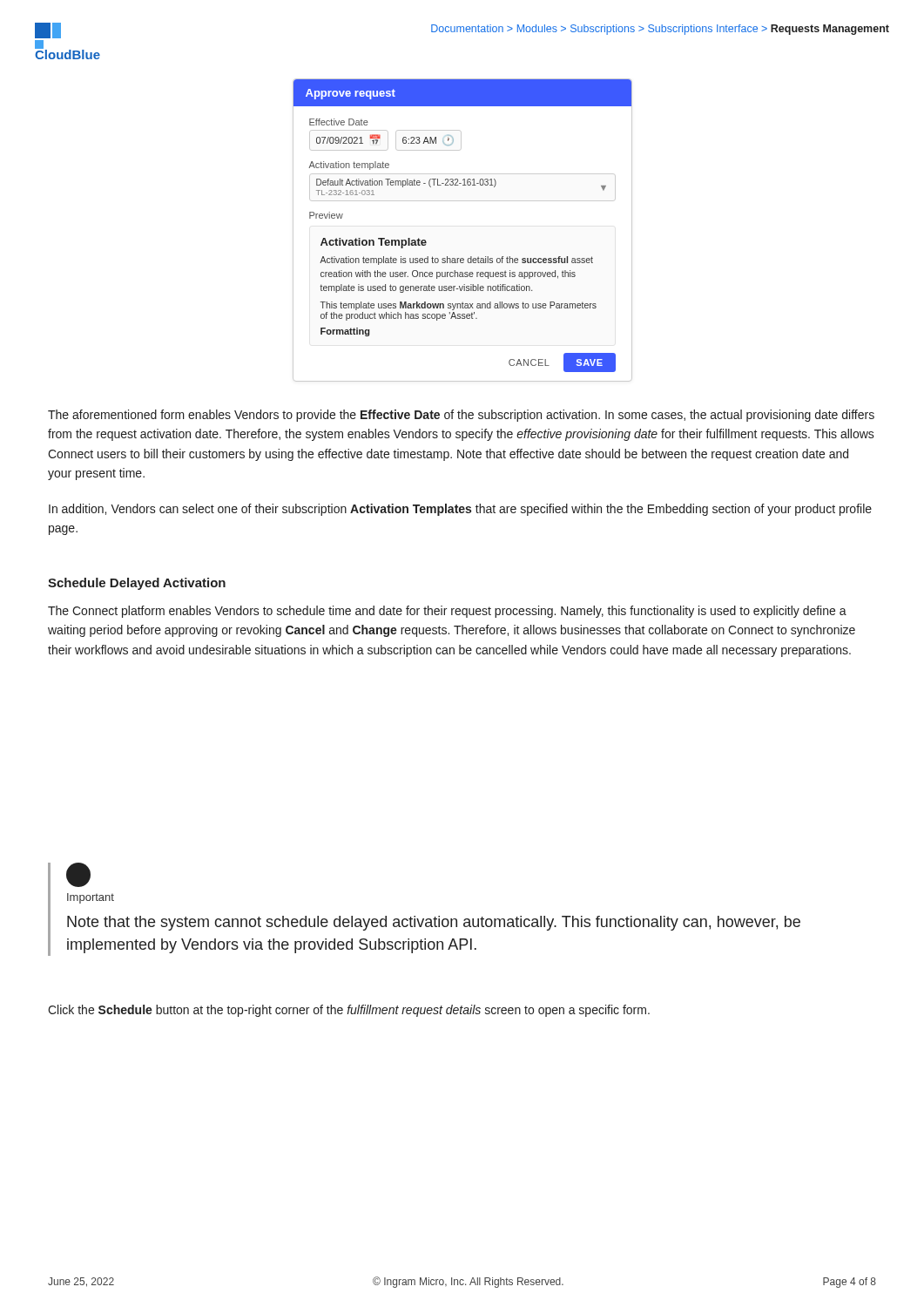Locate the screenshot
The width and height of the screenshot is (924, 1307).
click(462, 230)
